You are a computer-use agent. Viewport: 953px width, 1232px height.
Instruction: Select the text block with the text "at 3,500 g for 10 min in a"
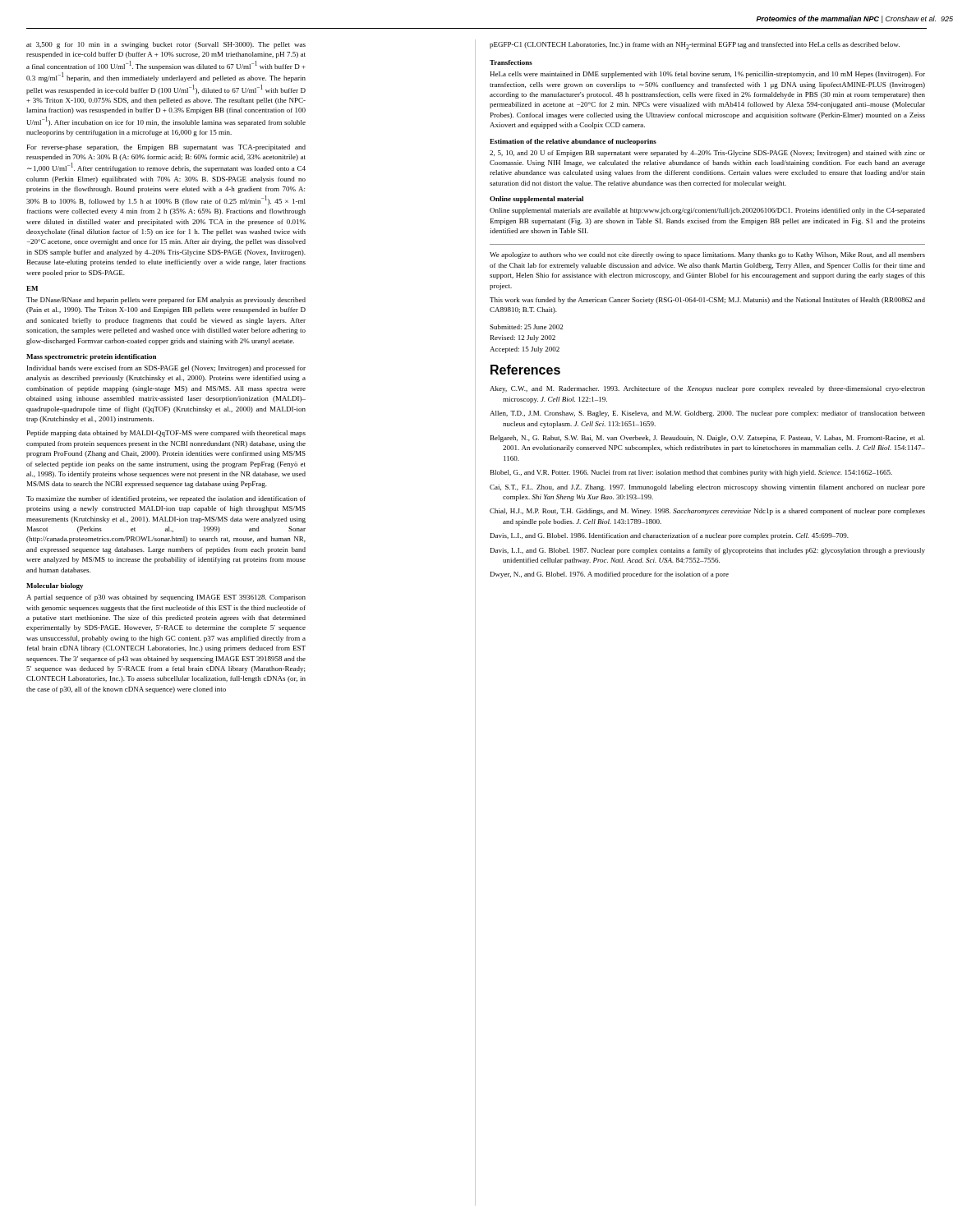(166, 88)
